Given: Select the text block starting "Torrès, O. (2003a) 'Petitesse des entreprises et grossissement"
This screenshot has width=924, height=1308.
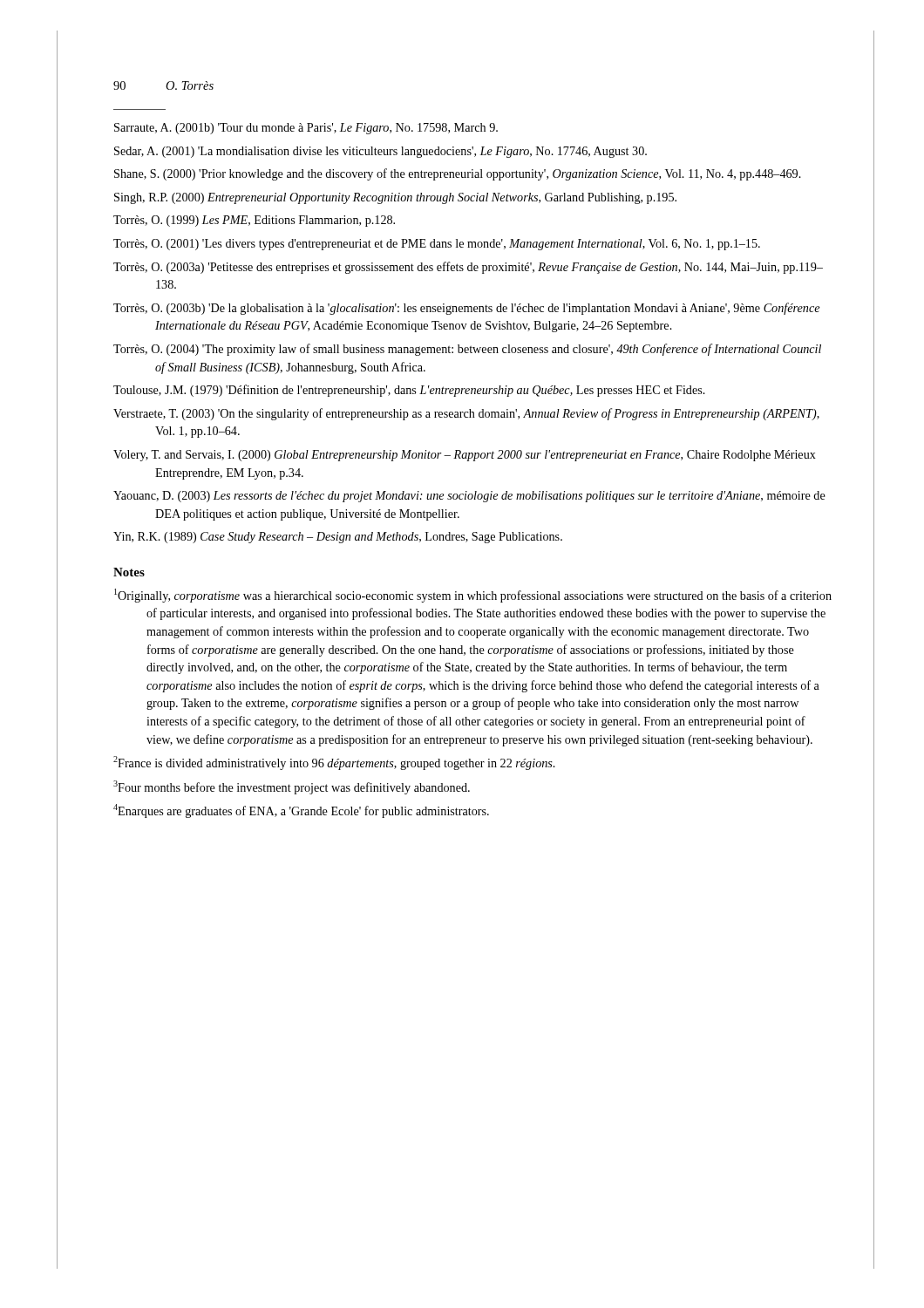Looking at the screenshot, I should 468,275.
